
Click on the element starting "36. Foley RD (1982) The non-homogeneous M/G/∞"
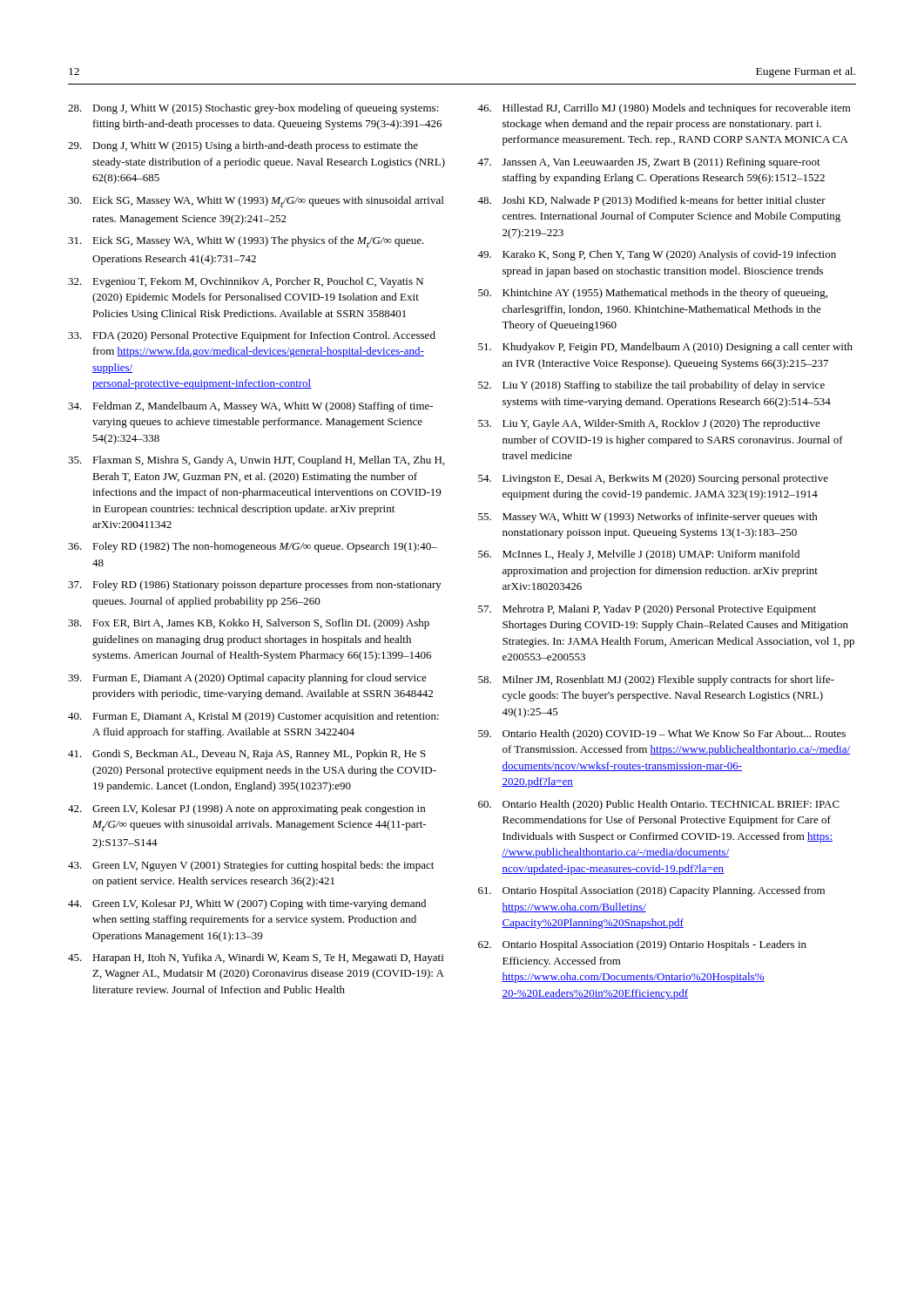tap(257, 555)
